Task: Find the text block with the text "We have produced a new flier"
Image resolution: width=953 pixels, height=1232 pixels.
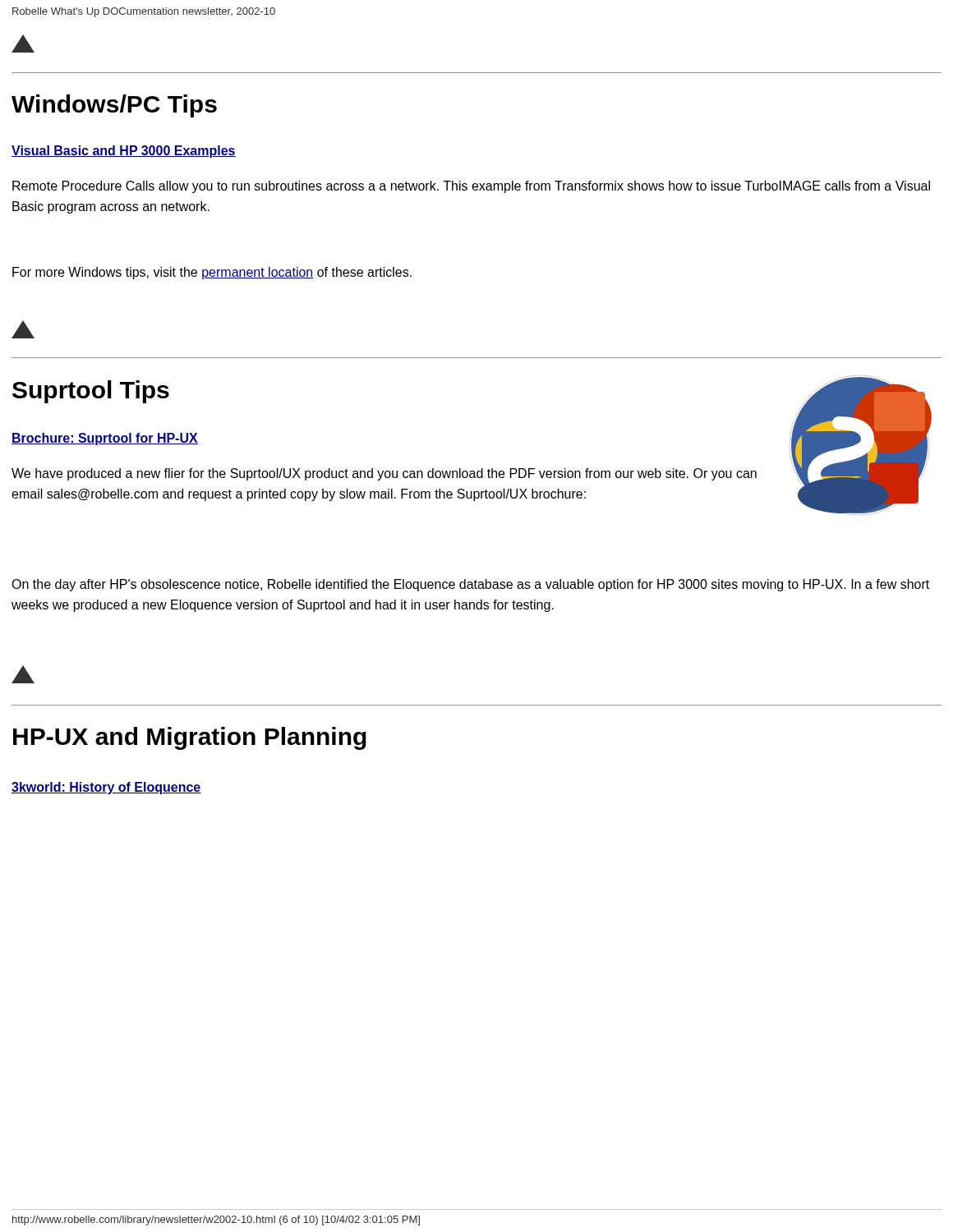Action: (384, 484)
